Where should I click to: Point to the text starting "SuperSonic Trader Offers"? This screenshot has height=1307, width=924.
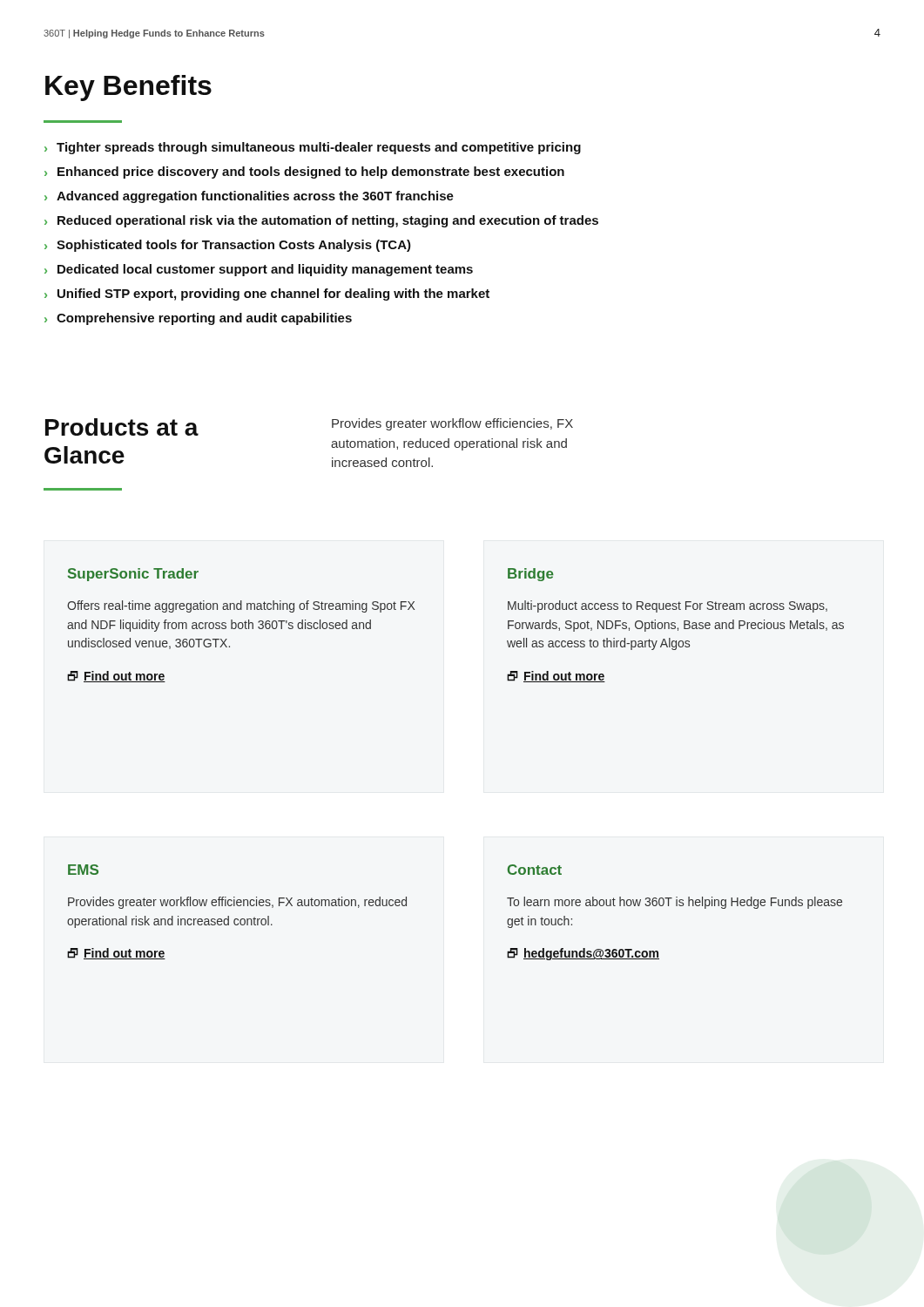(244, 624)
